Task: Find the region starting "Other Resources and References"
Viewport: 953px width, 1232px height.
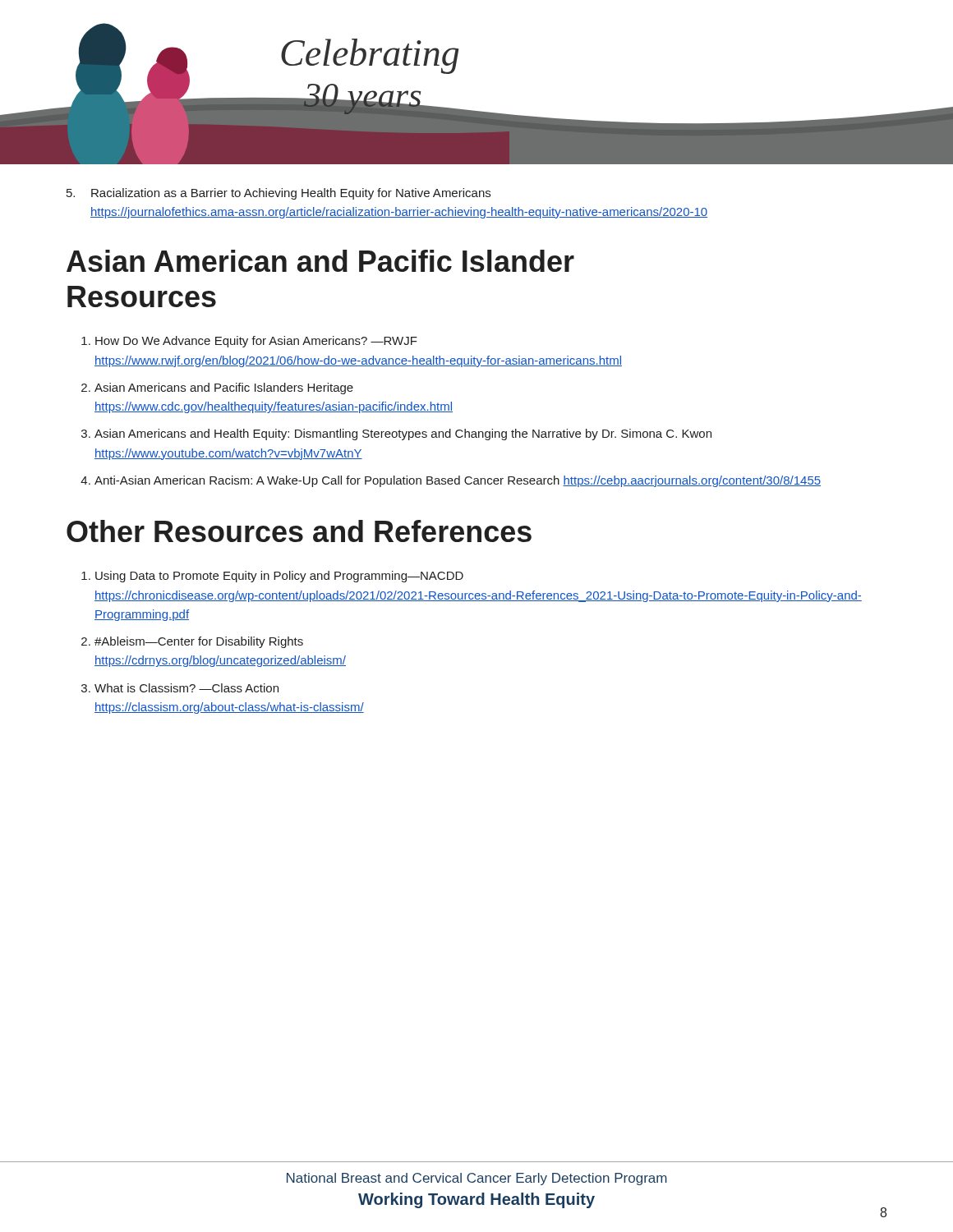Action: tap(299, 532)
